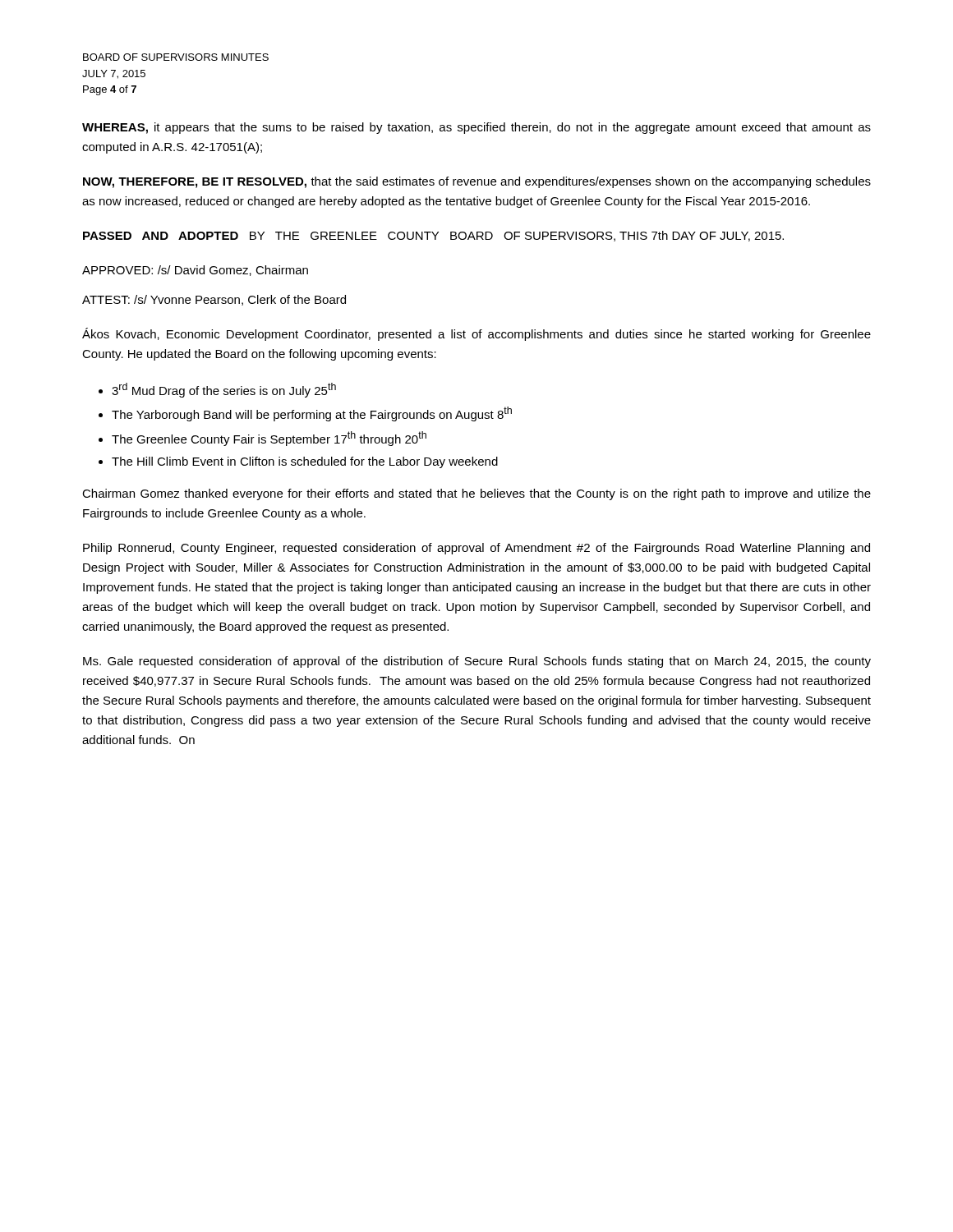Find the text block with the text "Chairman Gomez thanked everyone for"

pyautogui.click(x=476, y=503)
